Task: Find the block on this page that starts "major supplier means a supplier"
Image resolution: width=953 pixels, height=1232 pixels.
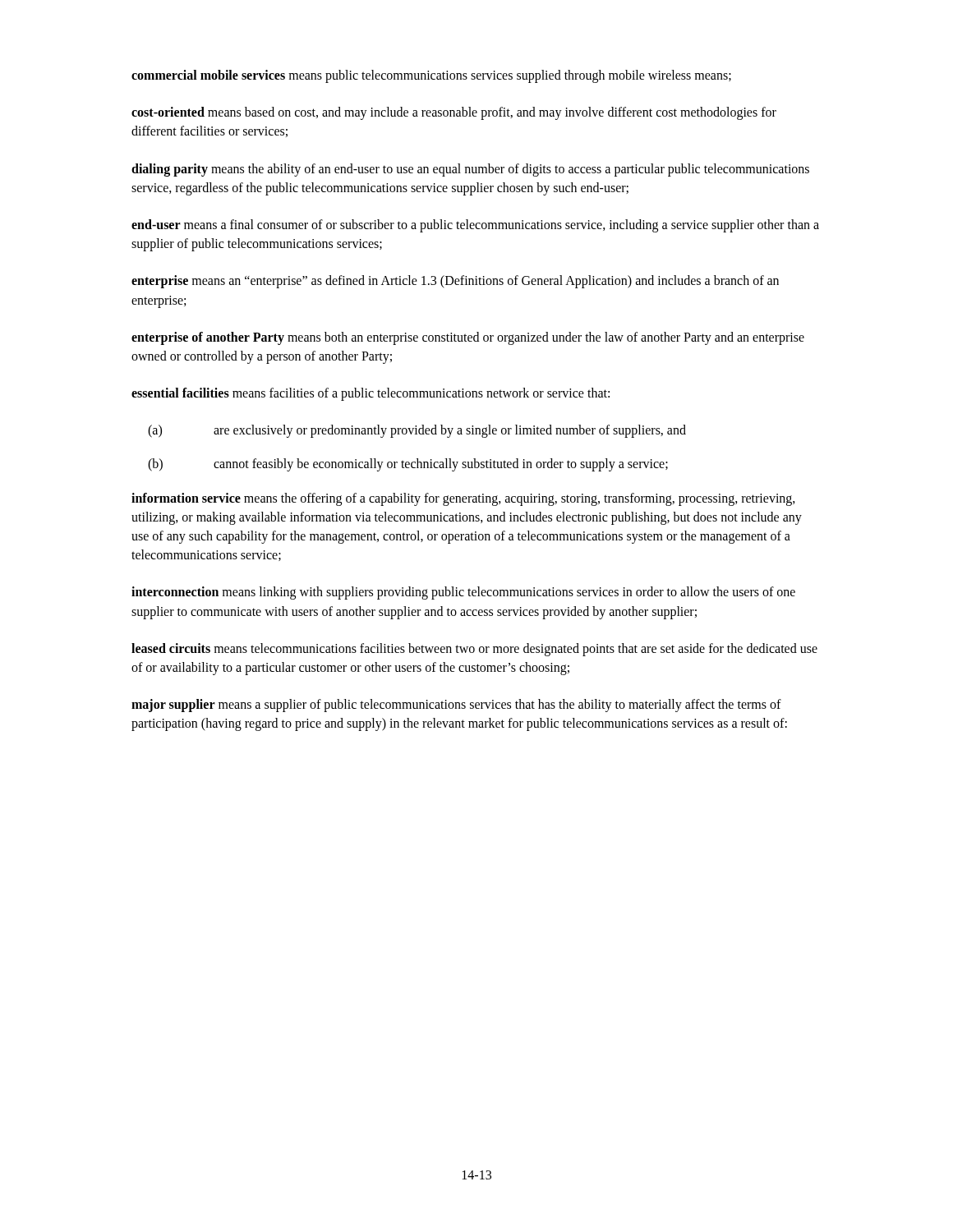Action: point(460,714)
